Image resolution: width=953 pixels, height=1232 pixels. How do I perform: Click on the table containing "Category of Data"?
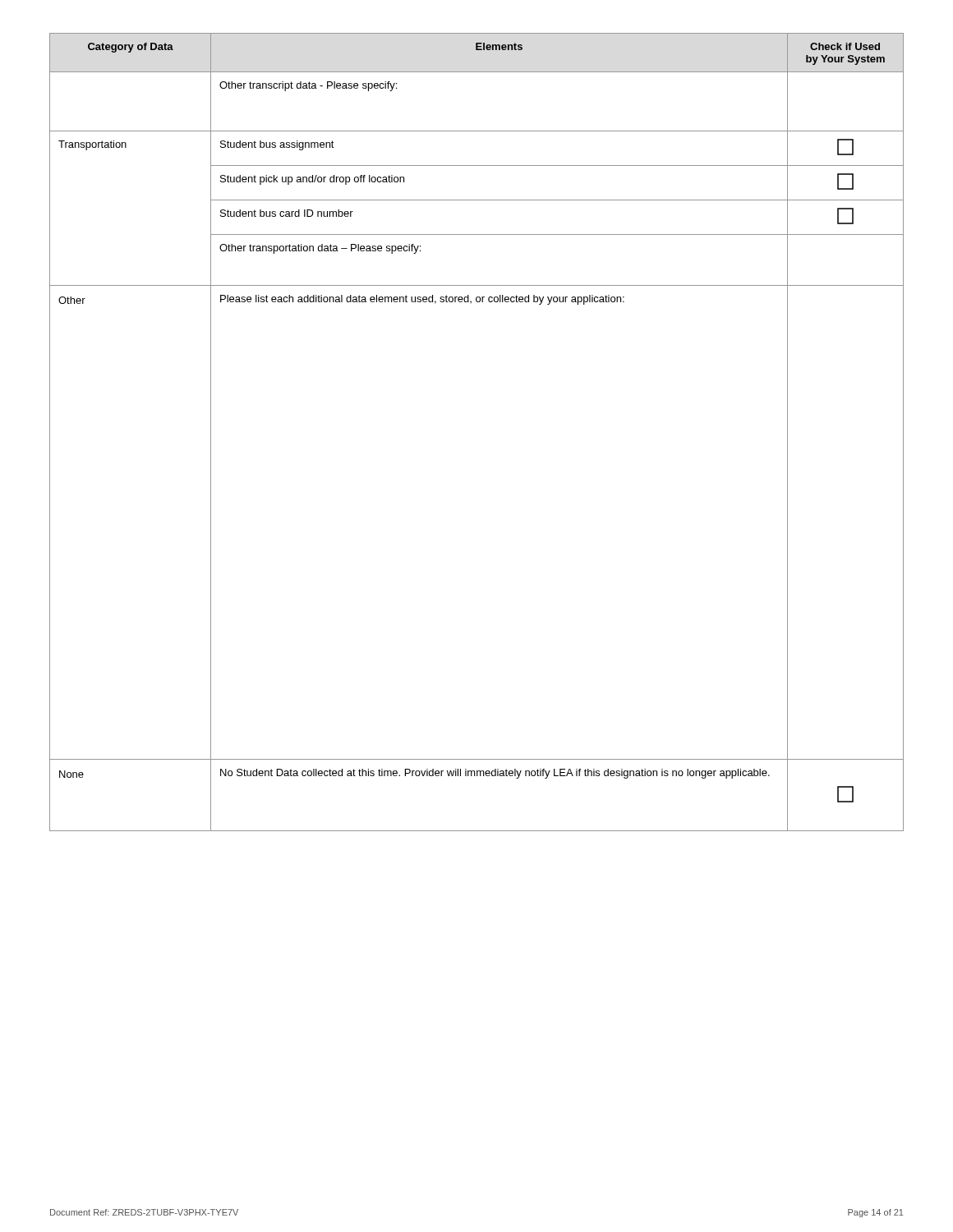(x=476, y=432)
